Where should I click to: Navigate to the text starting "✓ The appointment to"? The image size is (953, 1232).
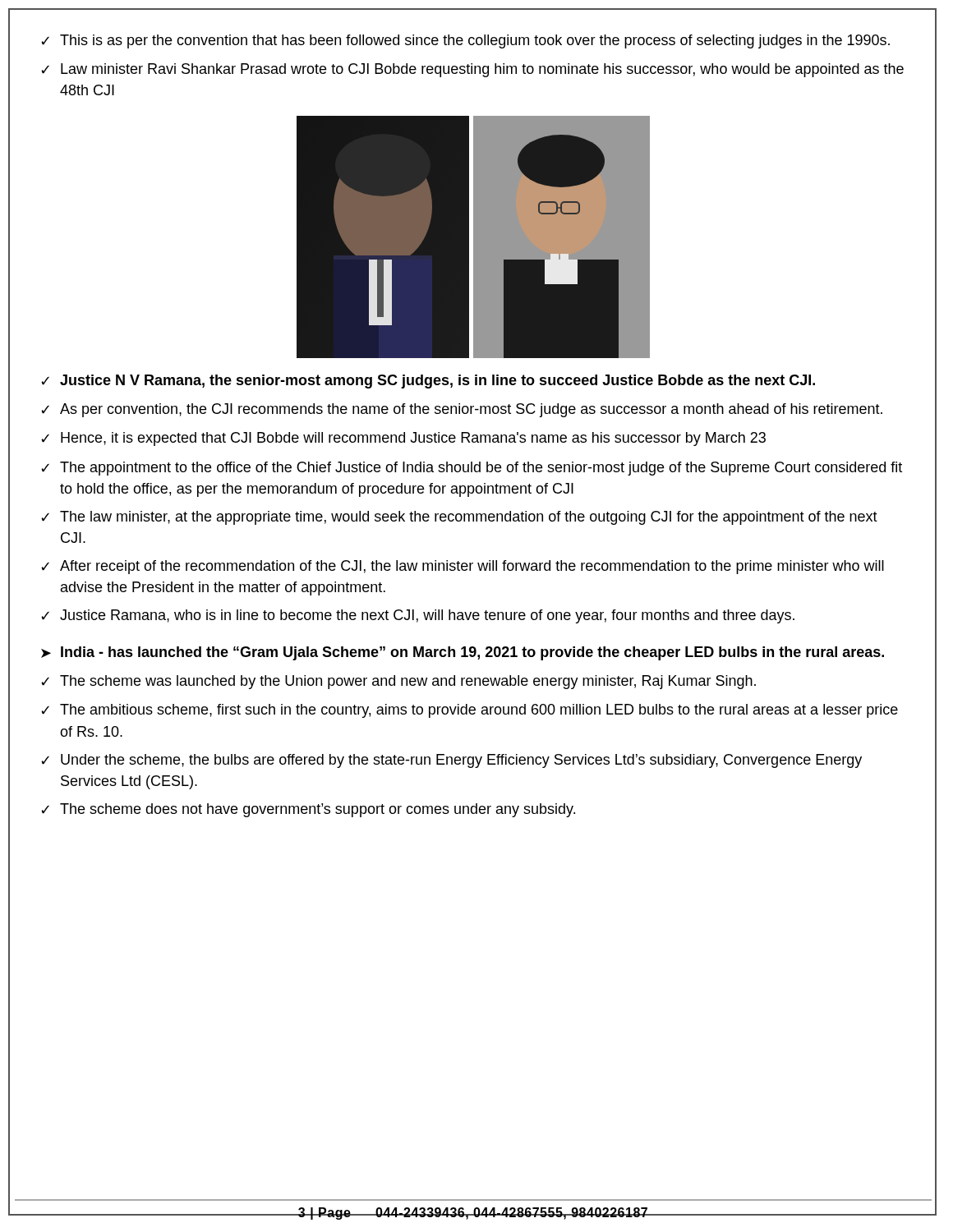tap(473, 478)
